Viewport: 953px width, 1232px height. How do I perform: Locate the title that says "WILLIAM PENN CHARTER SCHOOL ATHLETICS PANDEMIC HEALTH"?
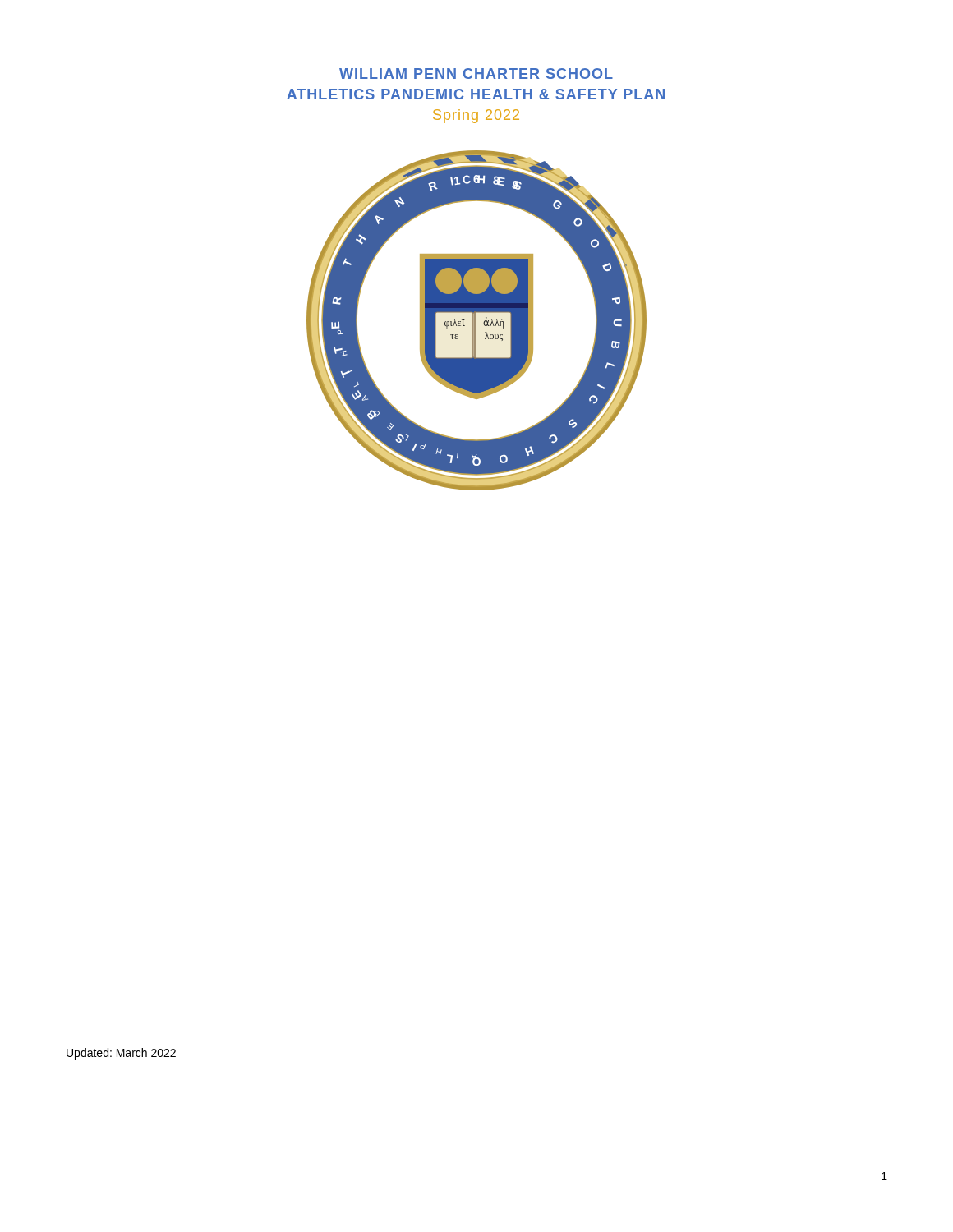pos(476,95)
